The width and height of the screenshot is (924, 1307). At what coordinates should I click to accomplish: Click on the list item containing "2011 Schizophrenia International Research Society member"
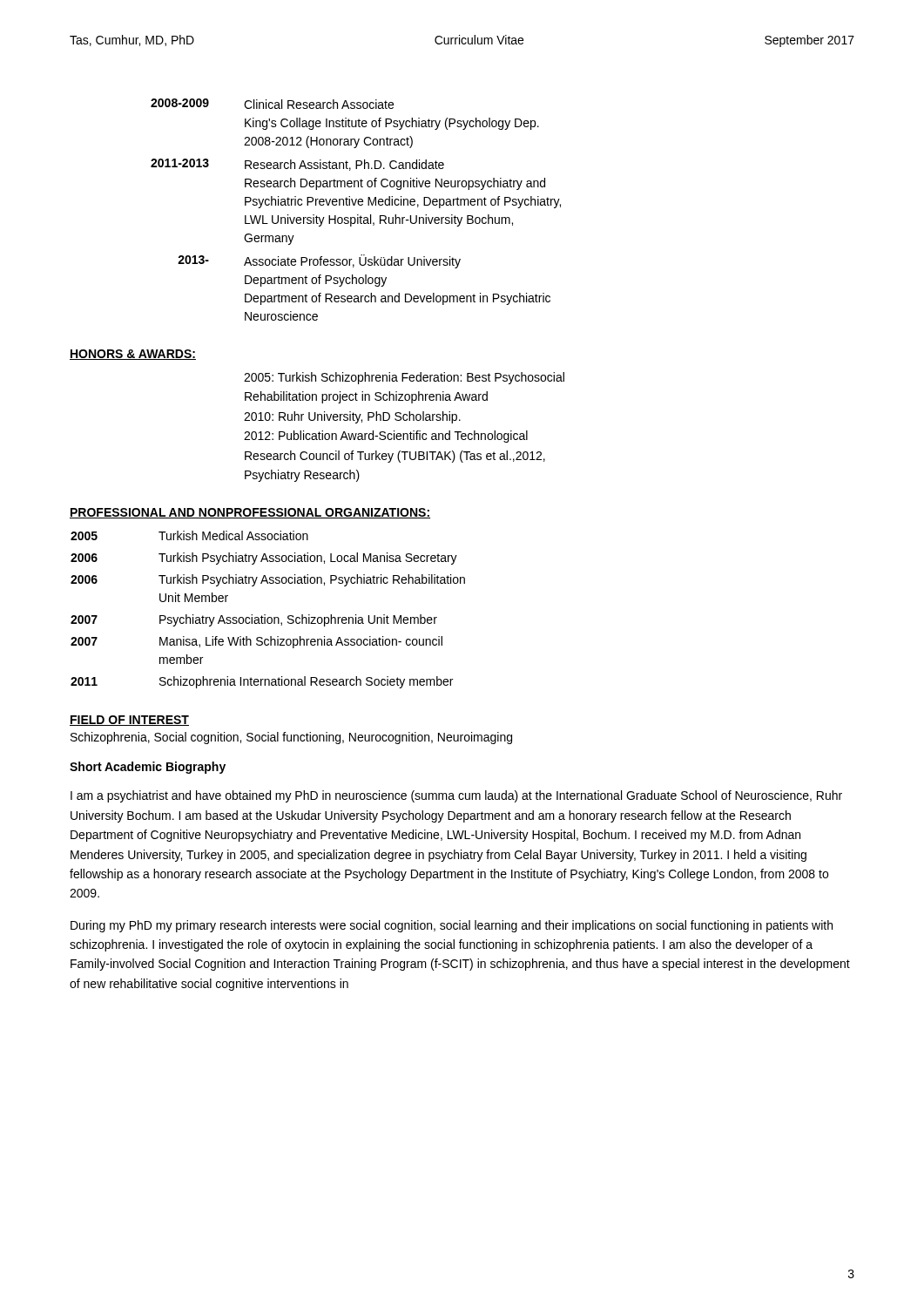tap(462, 683)
